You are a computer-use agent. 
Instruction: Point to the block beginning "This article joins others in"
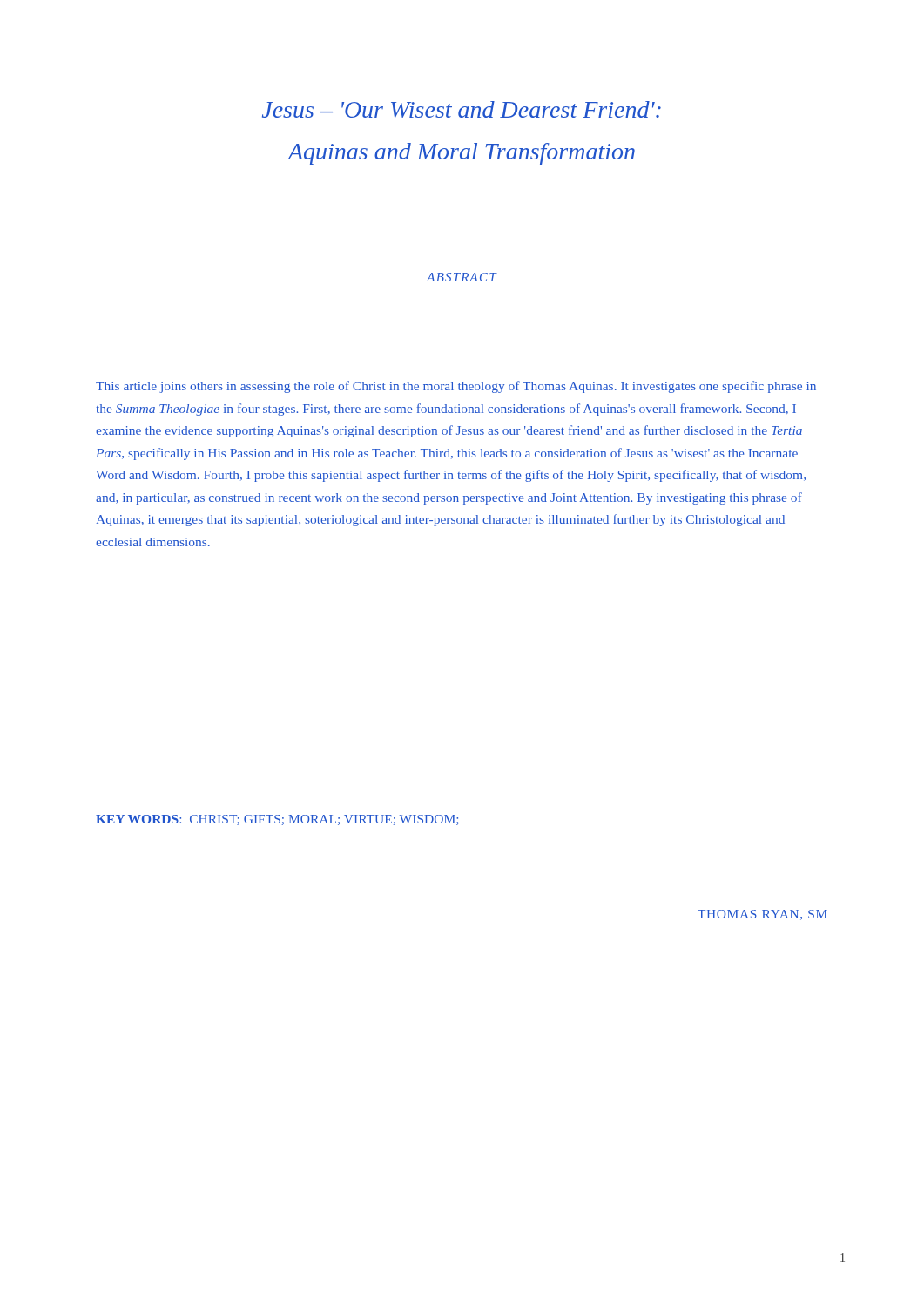pos(456,464)
